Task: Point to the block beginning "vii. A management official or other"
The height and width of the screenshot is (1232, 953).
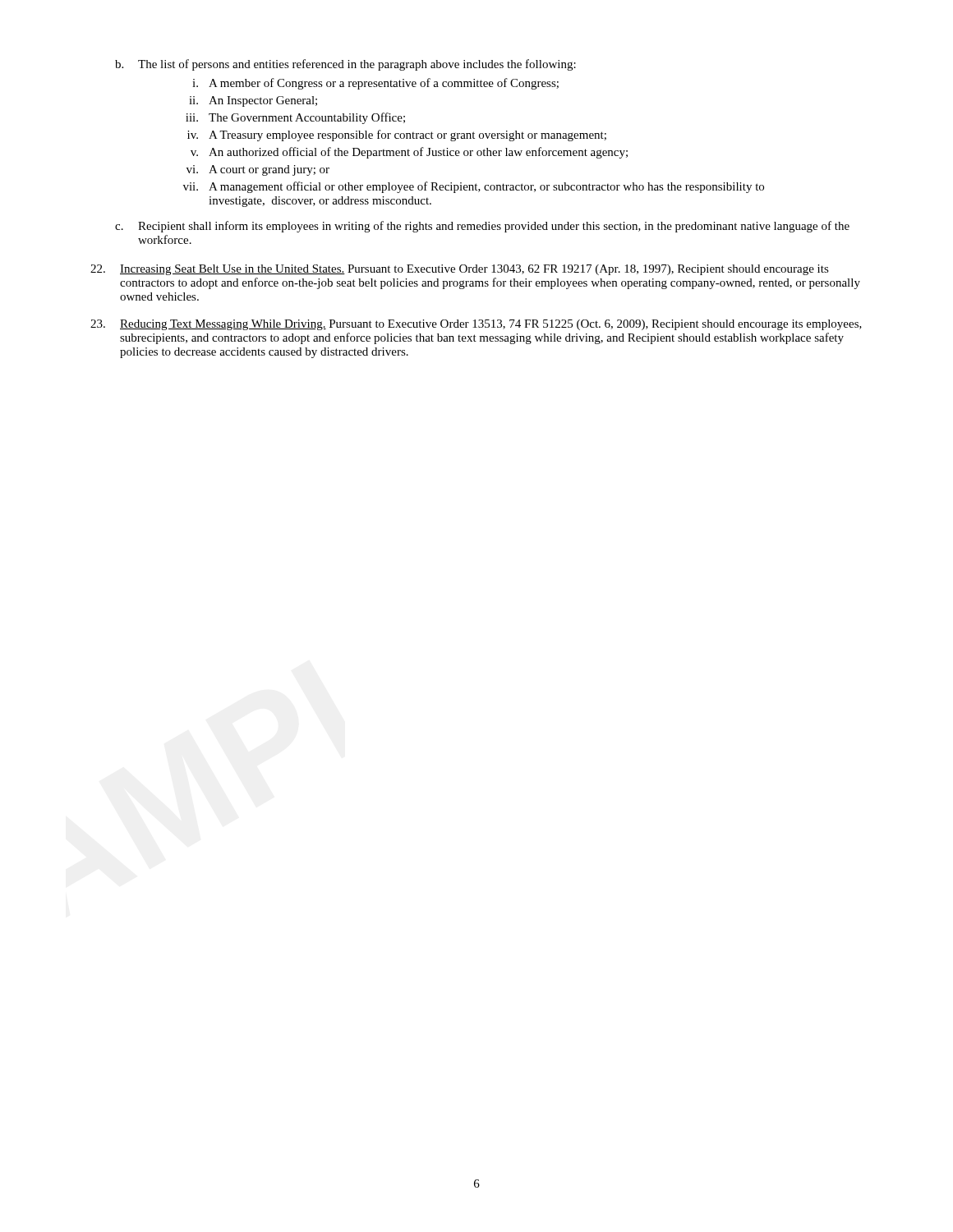Action: click(x=513, y=194)
